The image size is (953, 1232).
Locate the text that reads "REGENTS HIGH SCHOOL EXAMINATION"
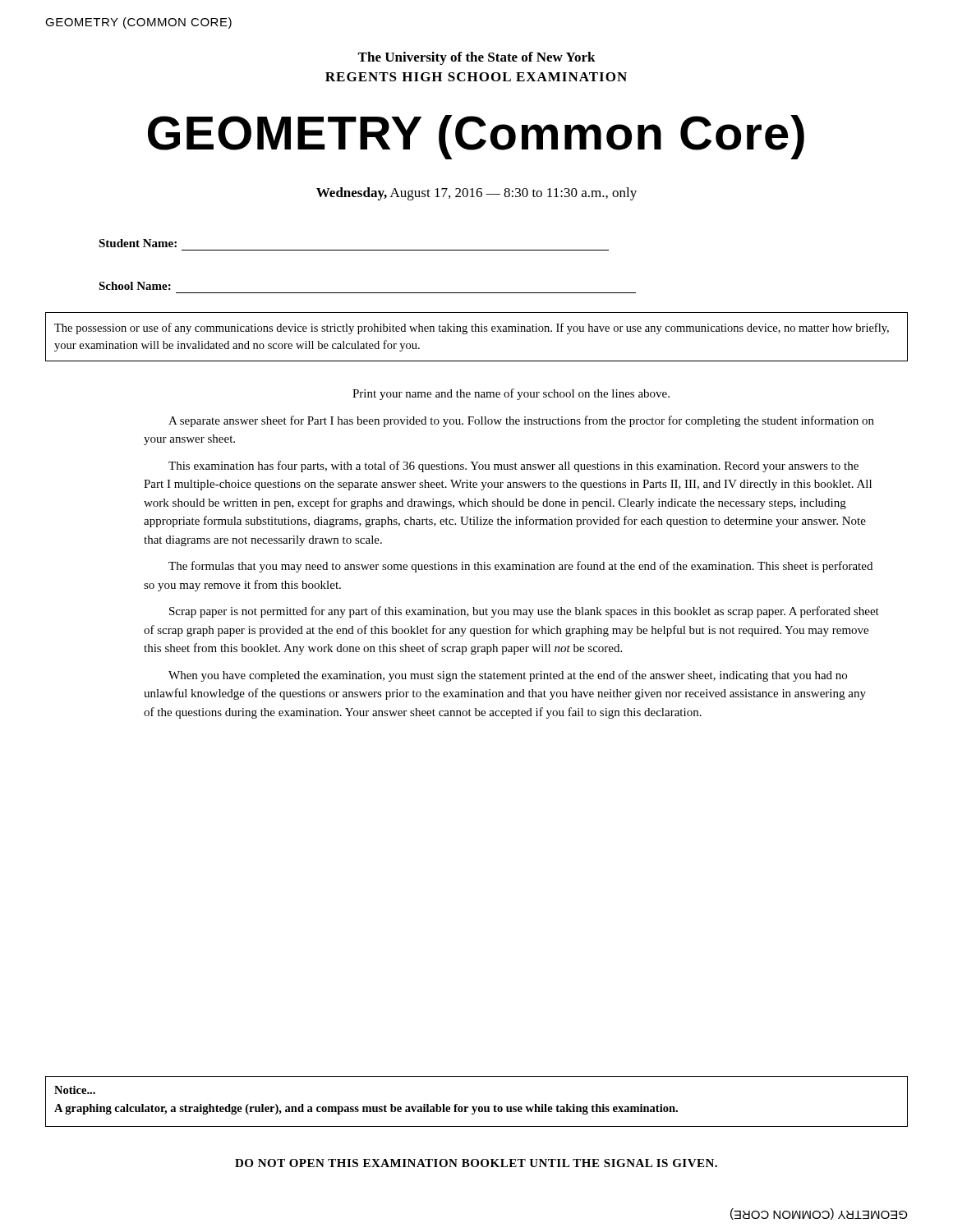[x=476, y=77]
